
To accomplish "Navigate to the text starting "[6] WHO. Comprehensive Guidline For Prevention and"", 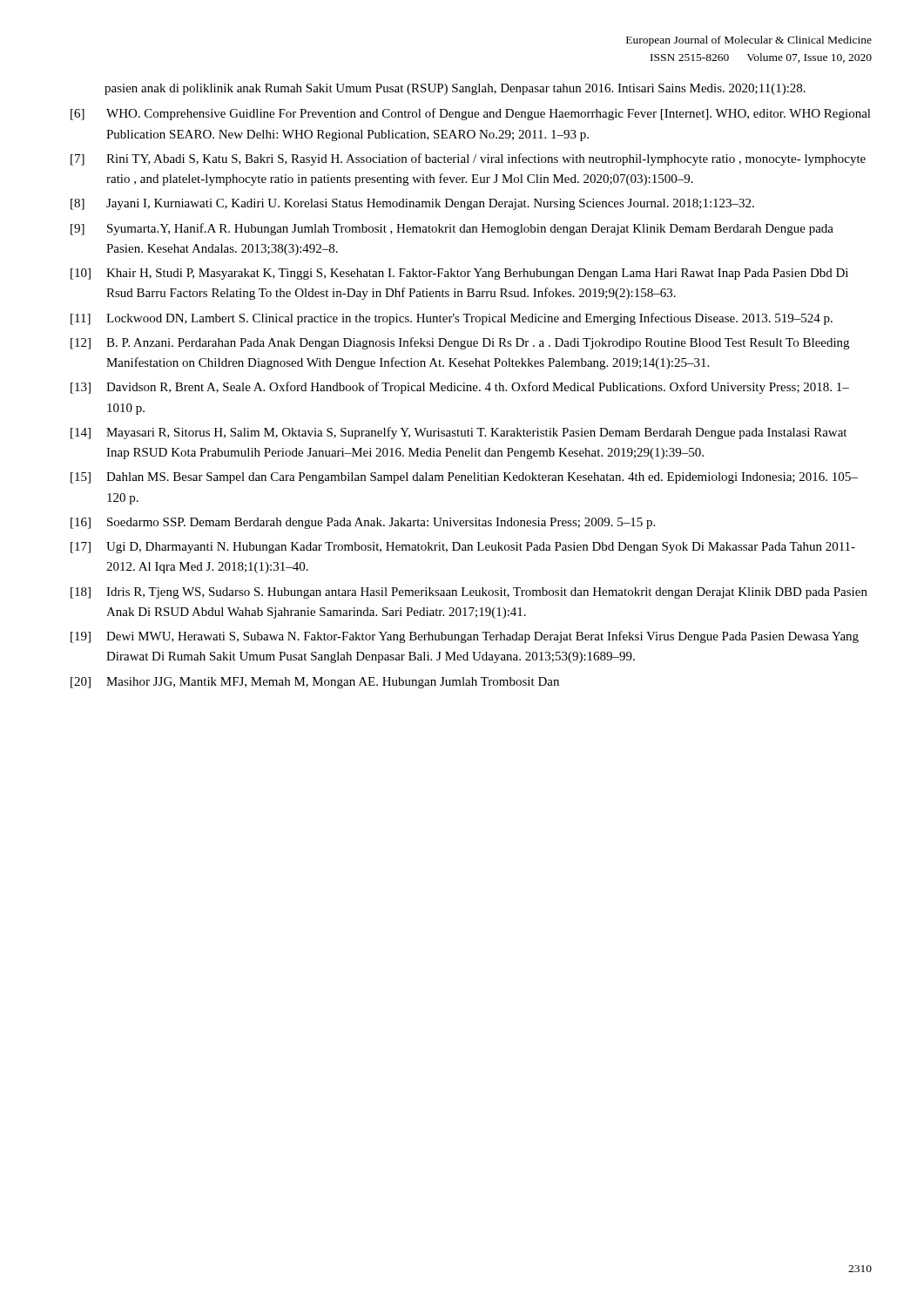I will pos(471,124).
